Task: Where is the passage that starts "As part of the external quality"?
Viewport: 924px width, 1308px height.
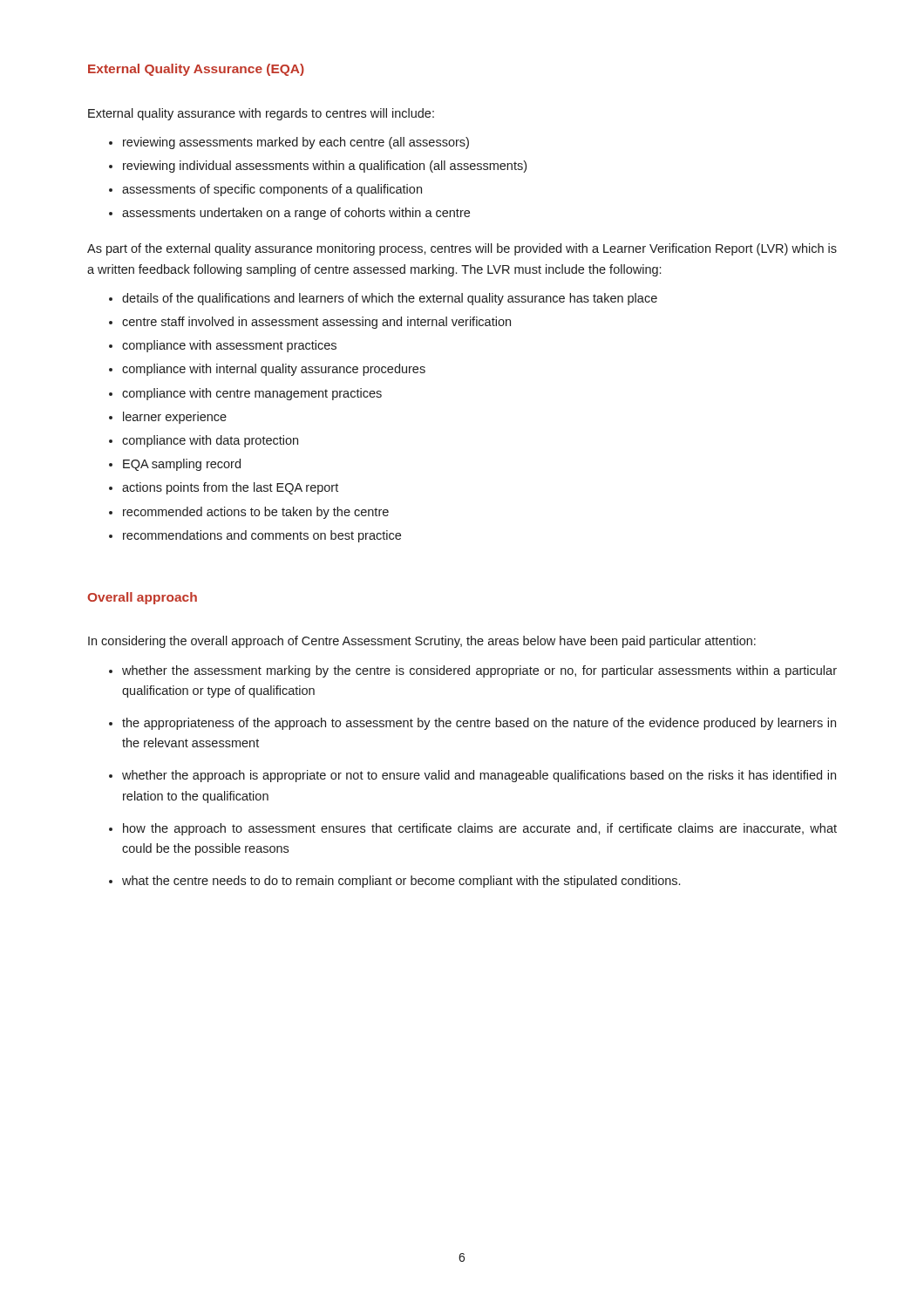Action: coord(462,260)
